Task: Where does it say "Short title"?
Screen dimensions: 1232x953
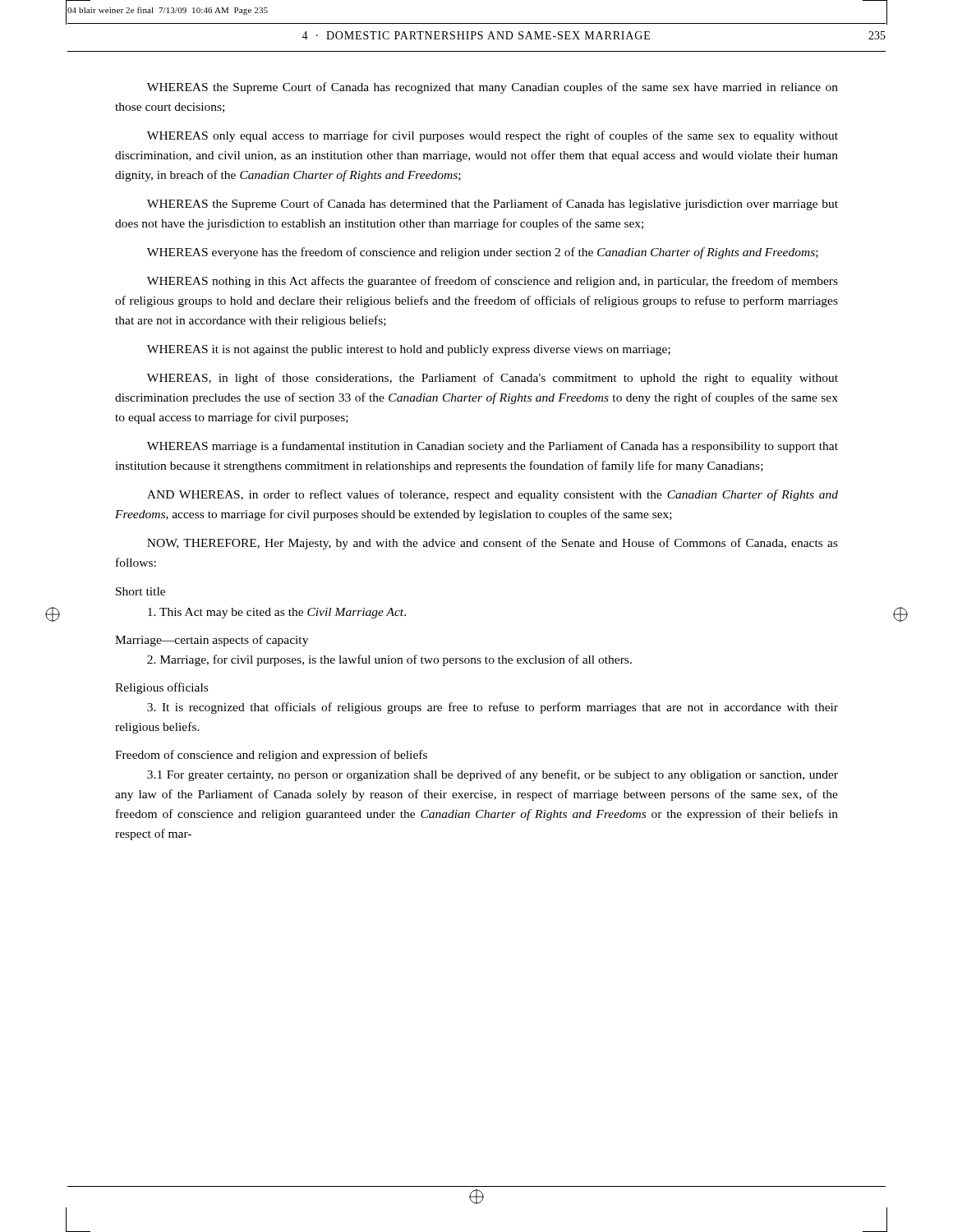Action: pos(140,591)
